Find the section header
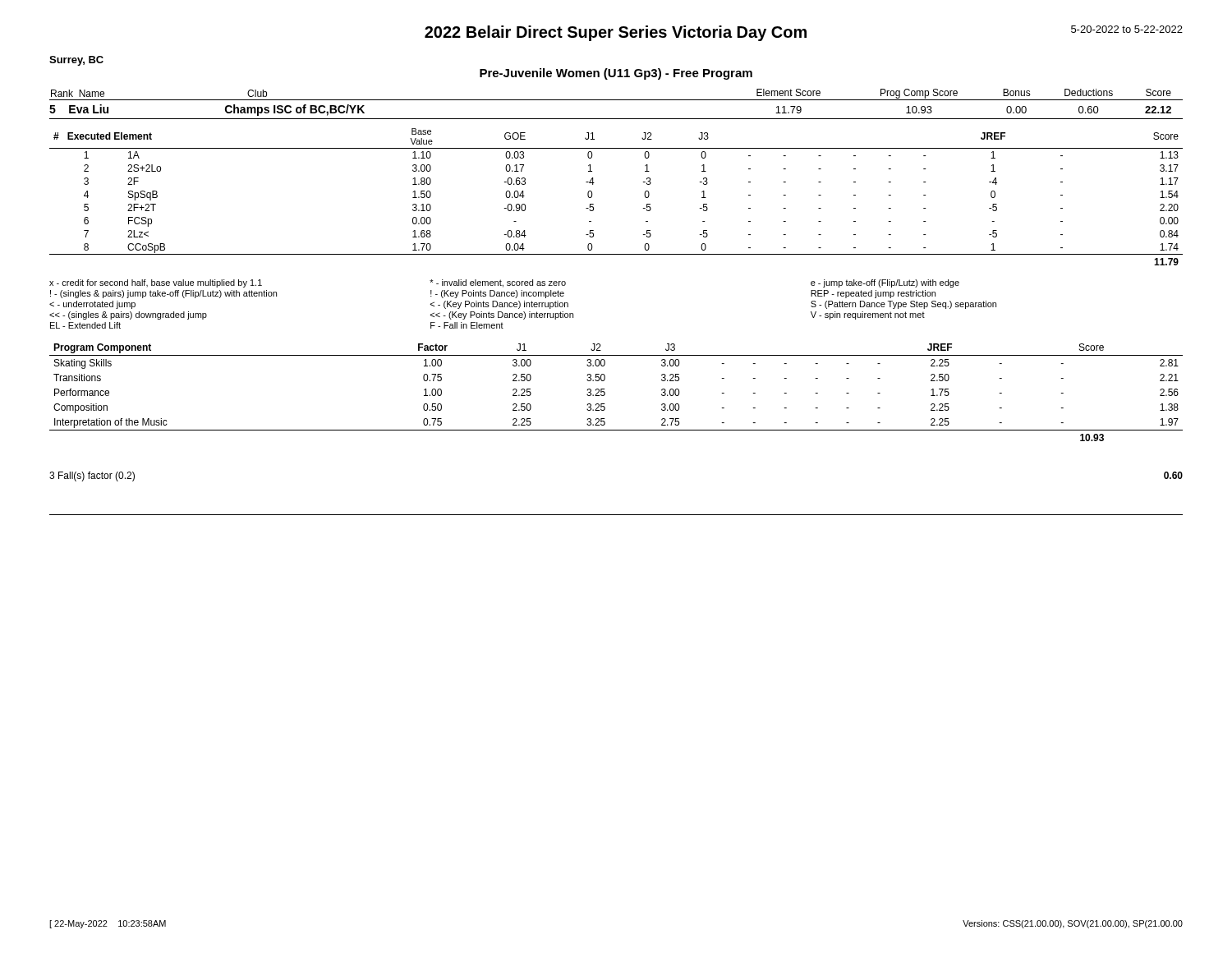 [616, 73]
